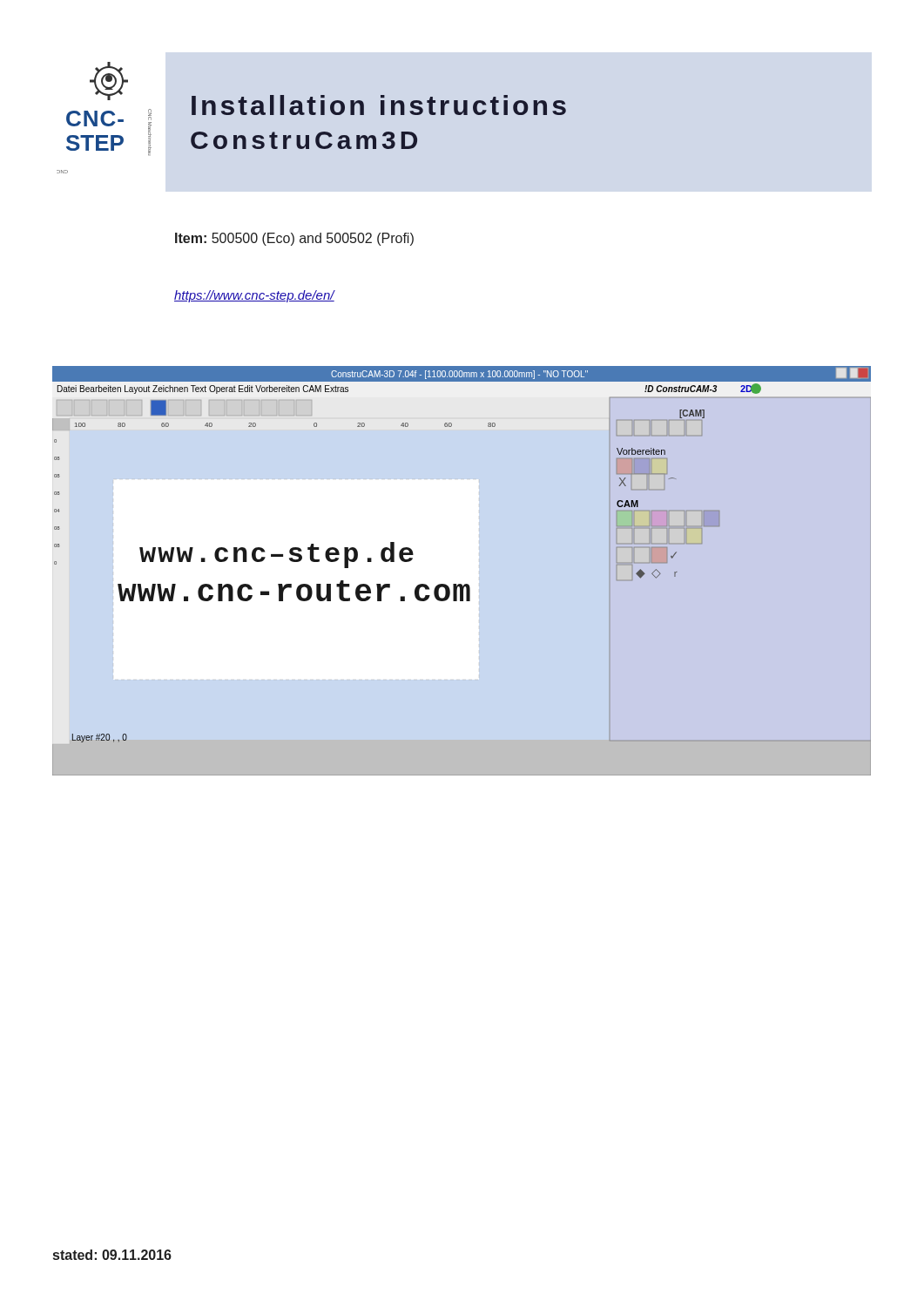Select the logo
This screenshot has height=1307, width=924.
tap(109, 122)
